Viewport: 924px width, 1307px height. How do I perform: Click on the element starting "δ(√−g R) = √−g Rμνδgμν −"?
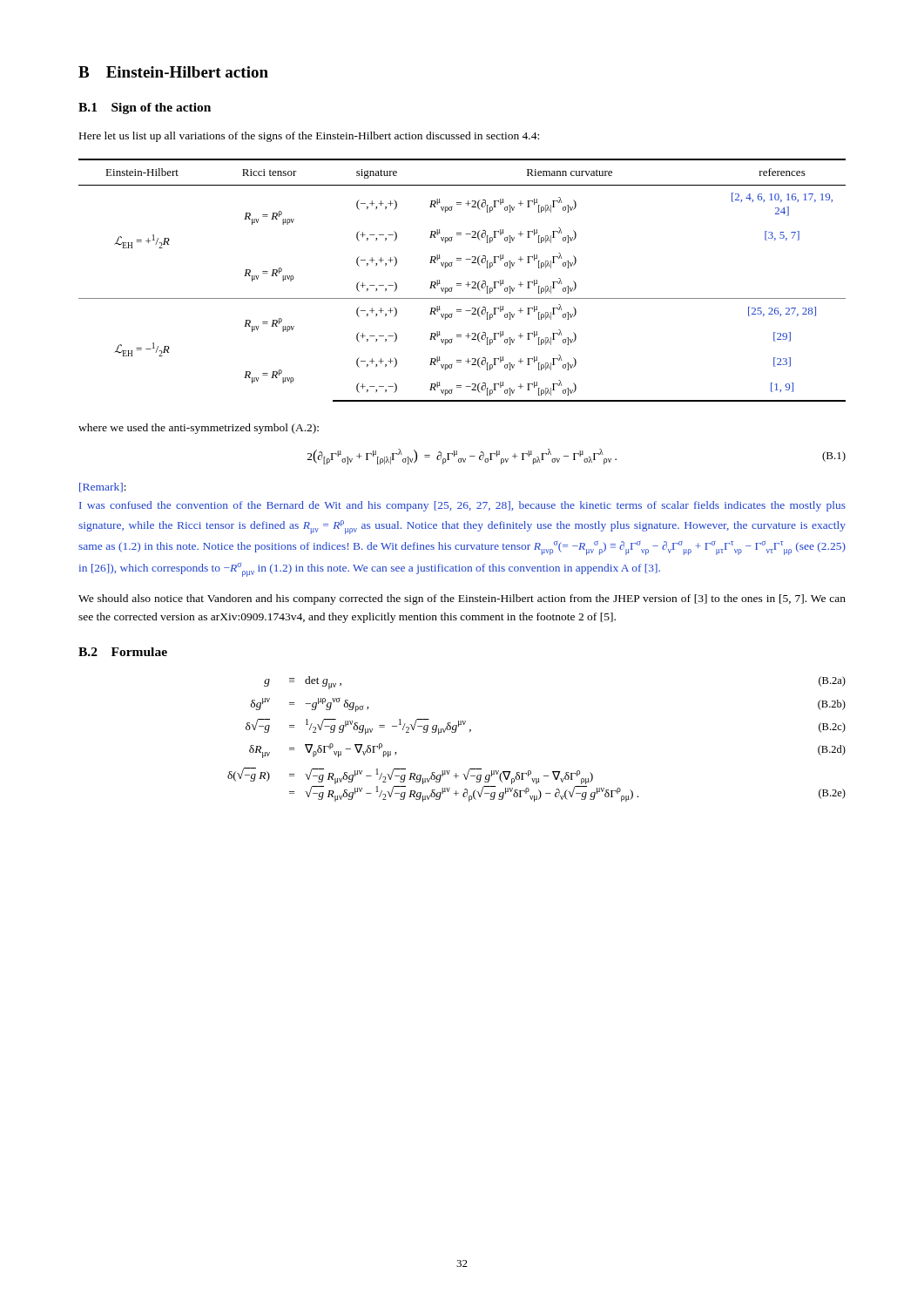point(462,784)
